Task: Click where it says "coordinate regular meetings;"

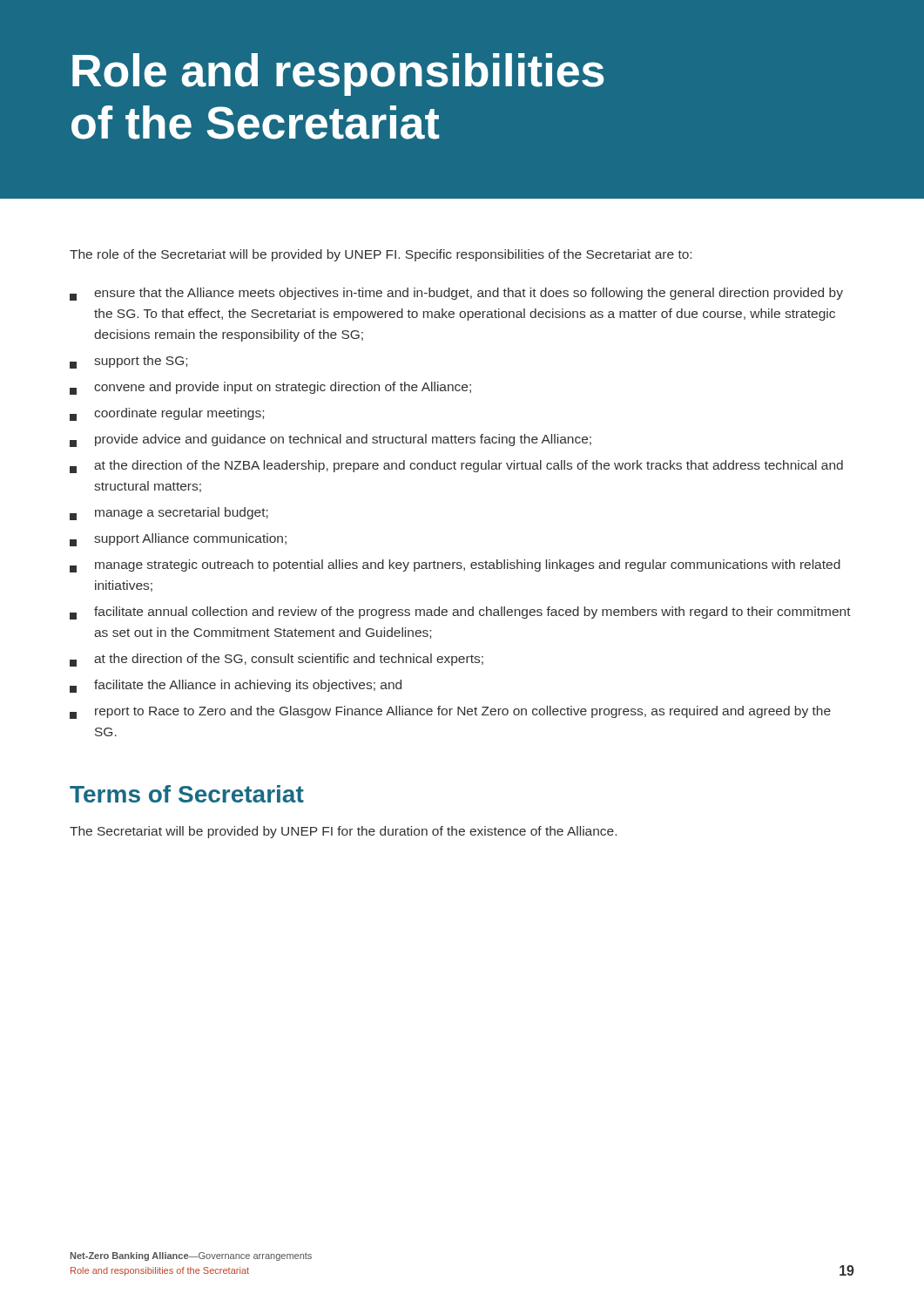Action: (x=167, y=414)
